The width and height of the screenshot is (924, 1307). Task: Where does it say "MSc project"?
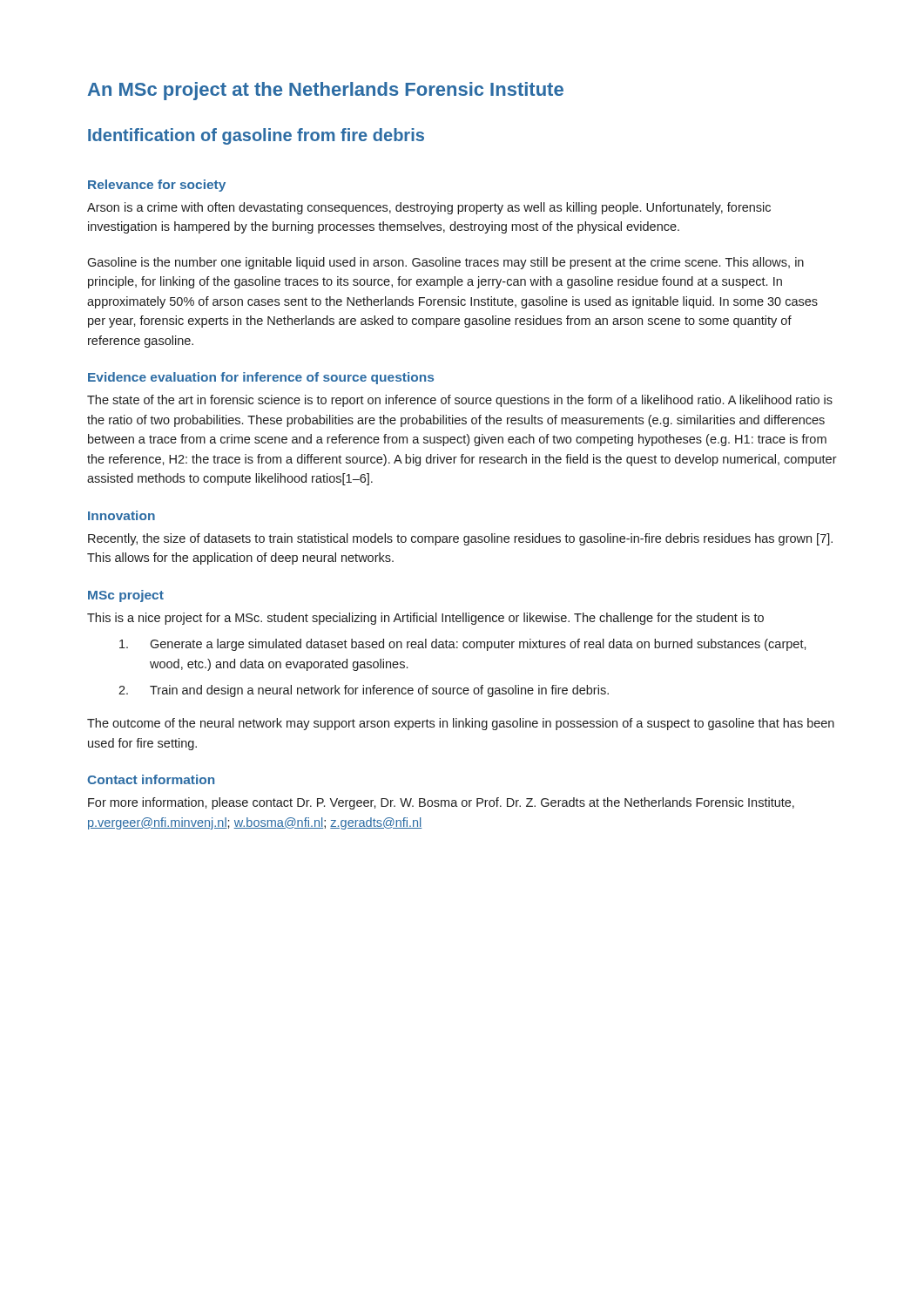[125, 595]
